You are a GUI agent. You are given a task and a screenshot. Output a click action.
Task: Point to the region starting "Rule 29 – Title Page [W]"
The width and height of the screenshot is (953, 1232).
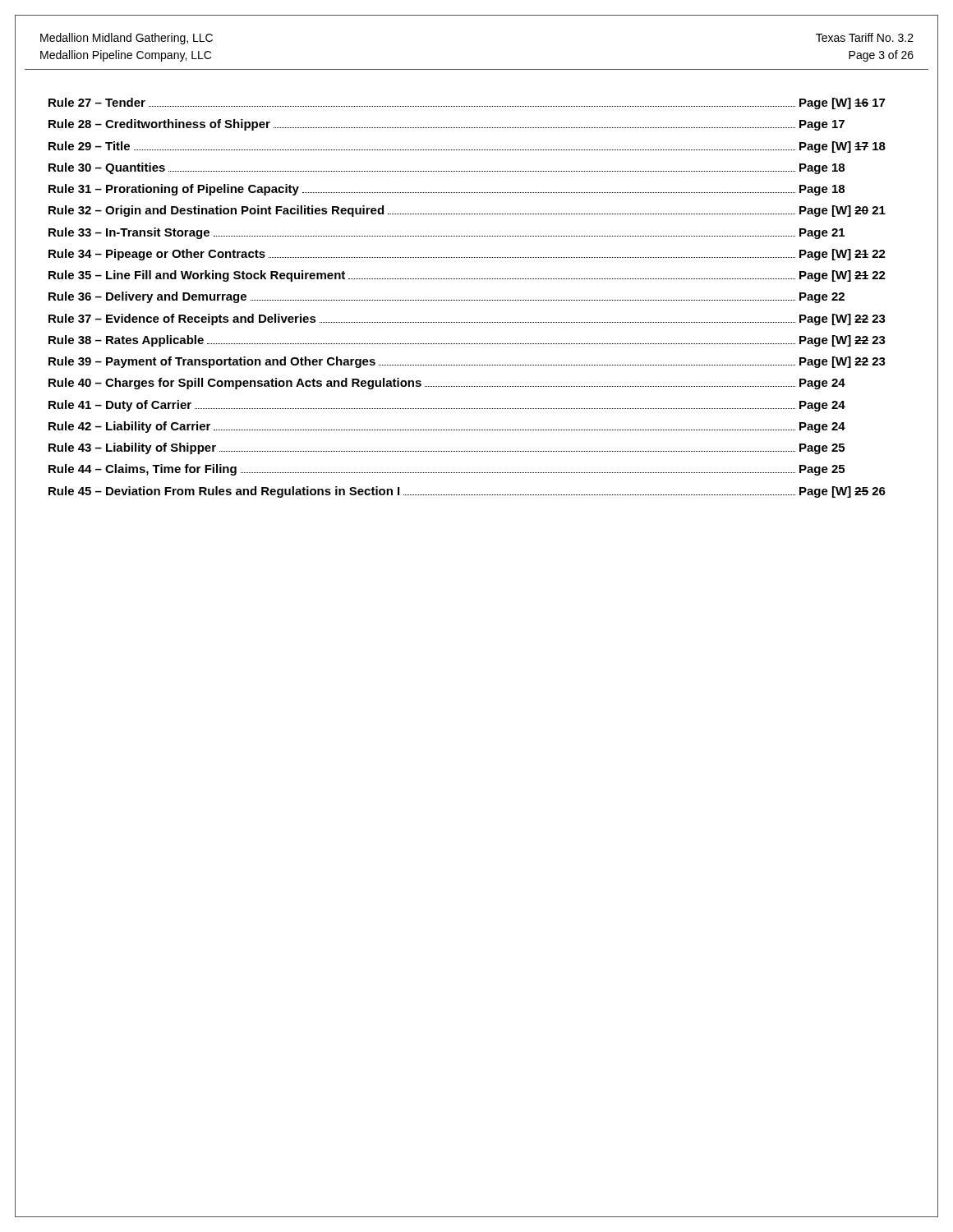coord(476,146)
